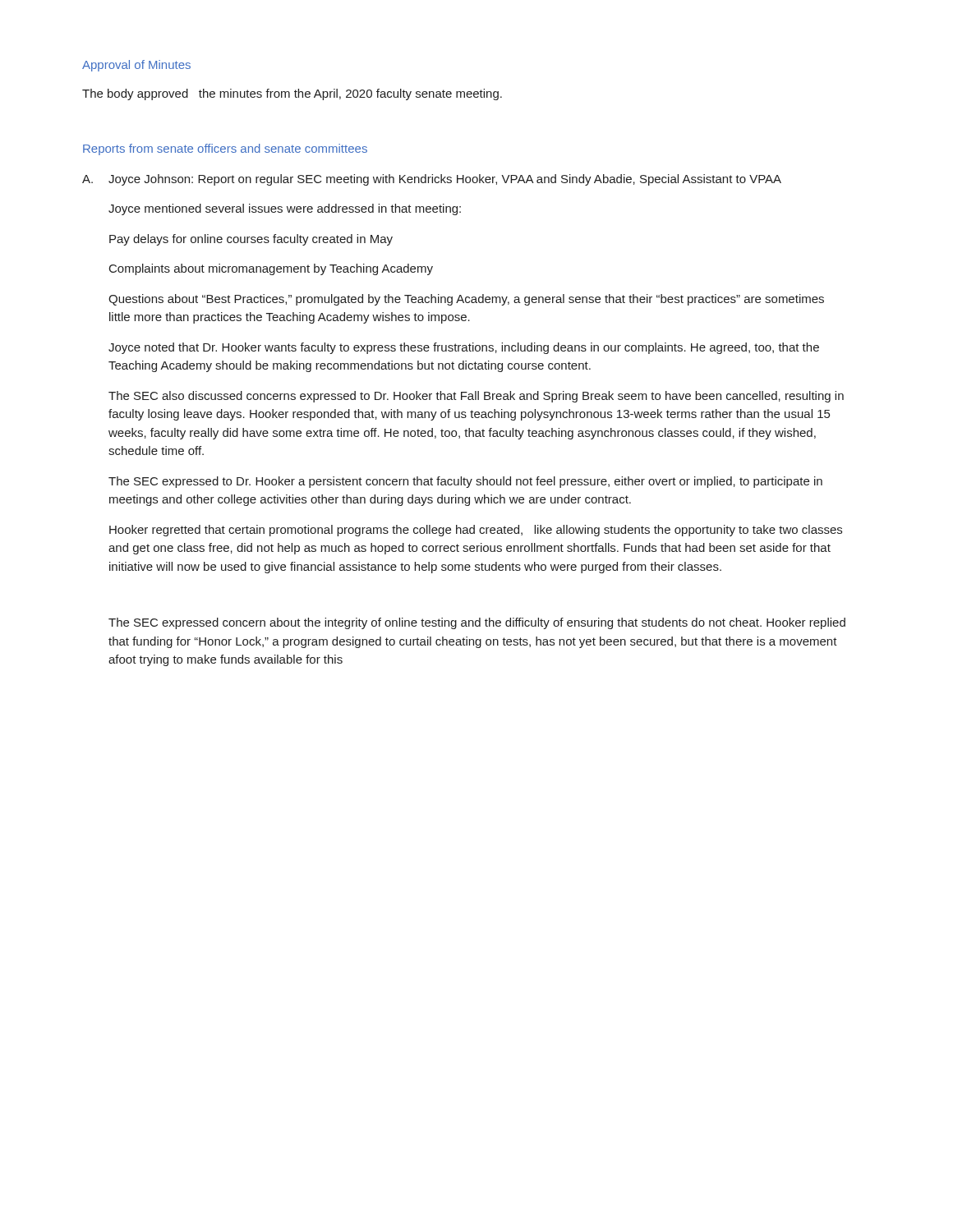The image size is (953, 1232).
Task: Select the text block that says "The SEC also discussed"
Action: [476, 423]
